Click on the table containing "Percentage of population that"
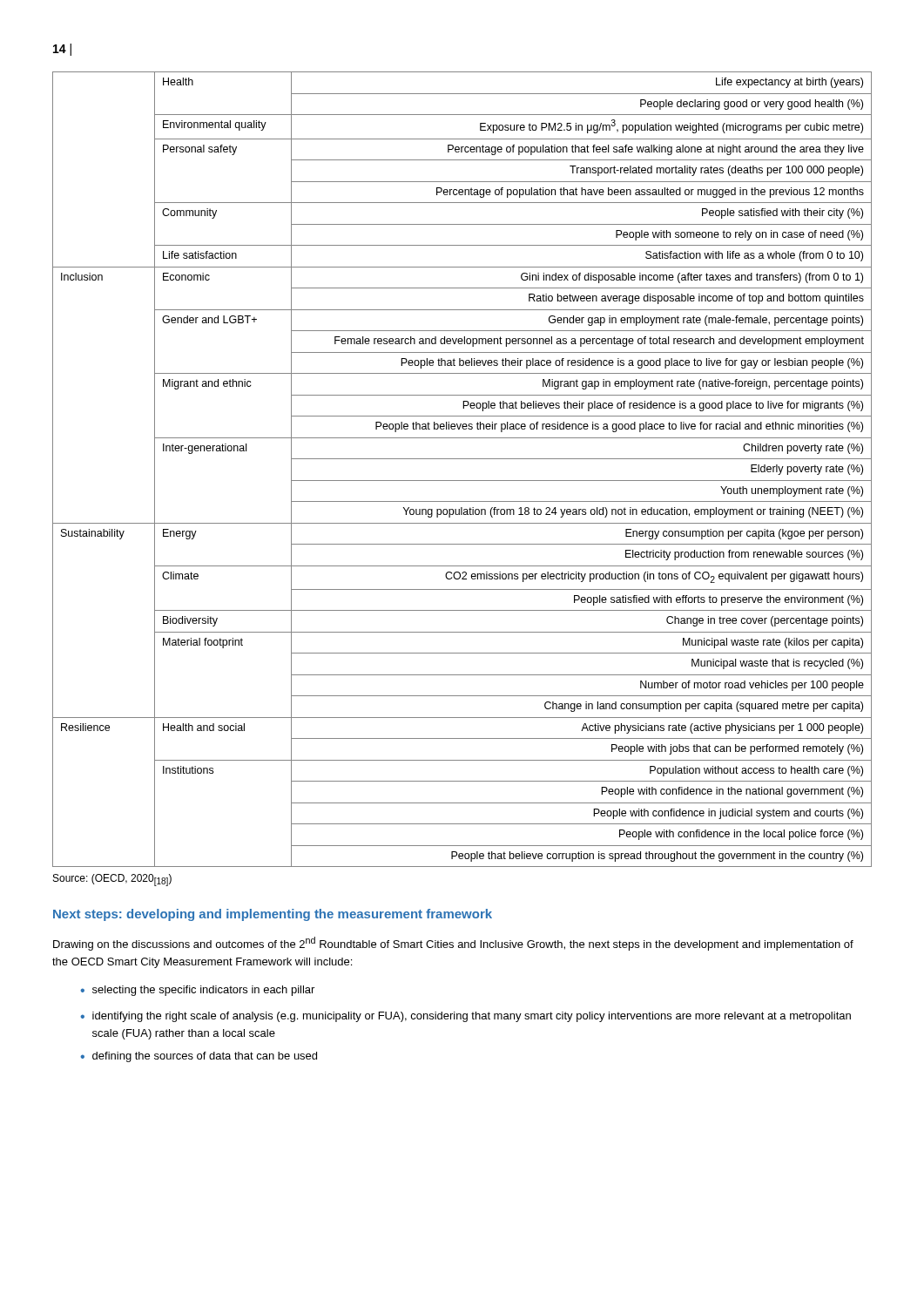Viewport: 924px width, 1307px height. (462, 469)
